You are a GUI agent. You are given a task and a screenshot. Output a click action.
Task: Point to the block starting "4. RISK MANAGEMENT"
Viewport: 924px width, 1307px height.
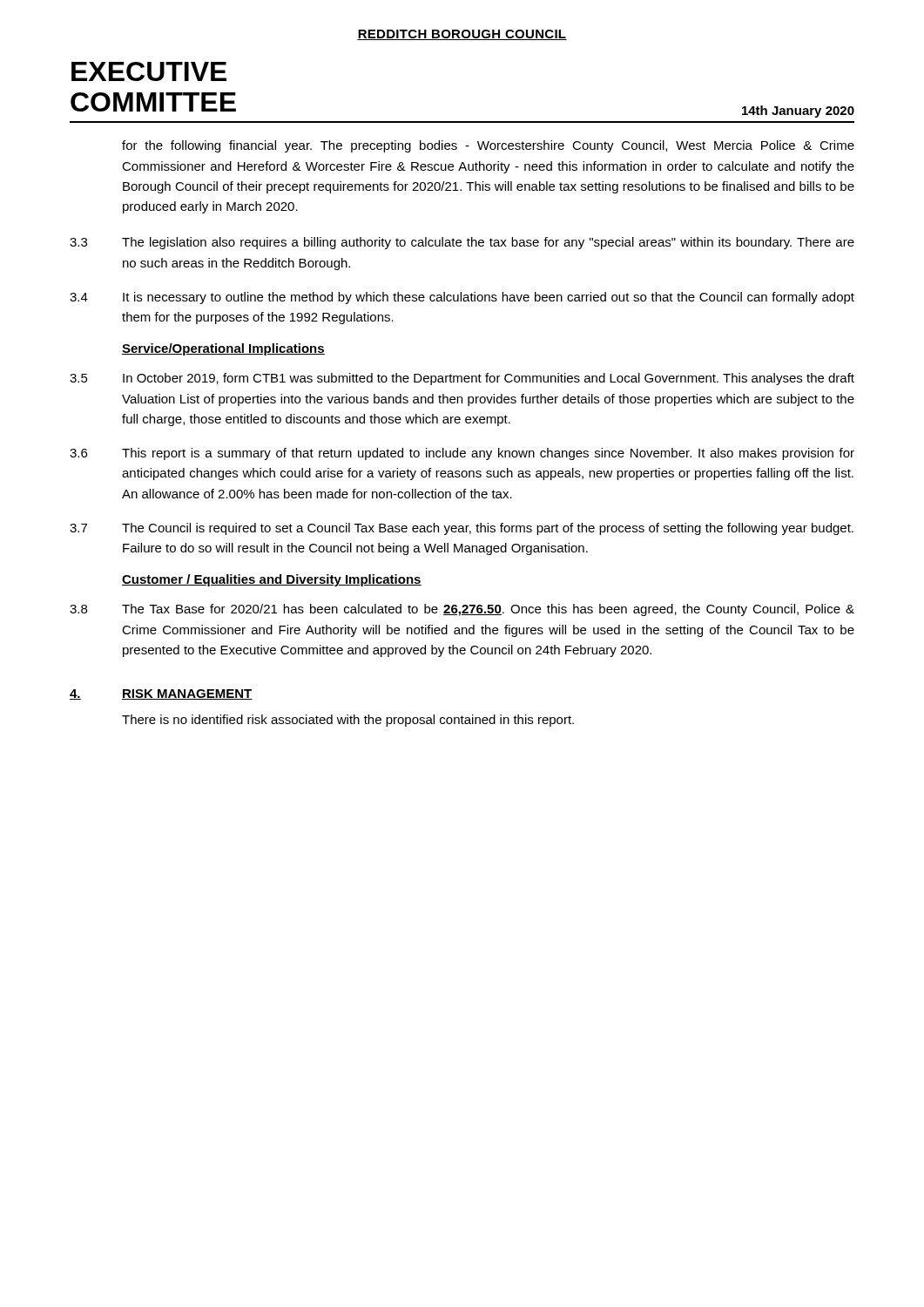click(x=161, y=693)
